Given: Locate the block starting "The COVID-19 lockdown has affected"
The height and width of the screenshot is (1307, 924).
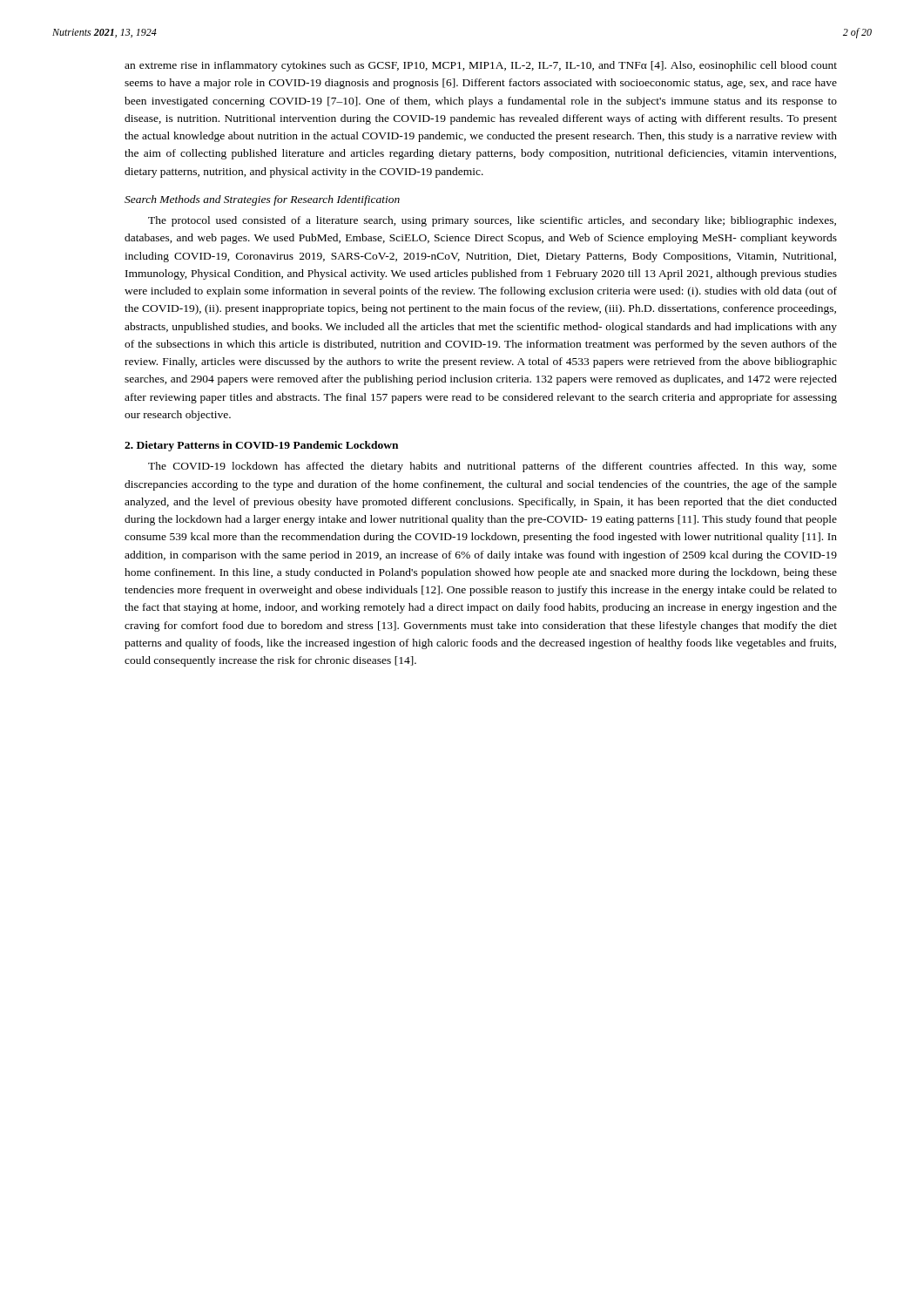Looking at the screenshot, I should 481,564.
